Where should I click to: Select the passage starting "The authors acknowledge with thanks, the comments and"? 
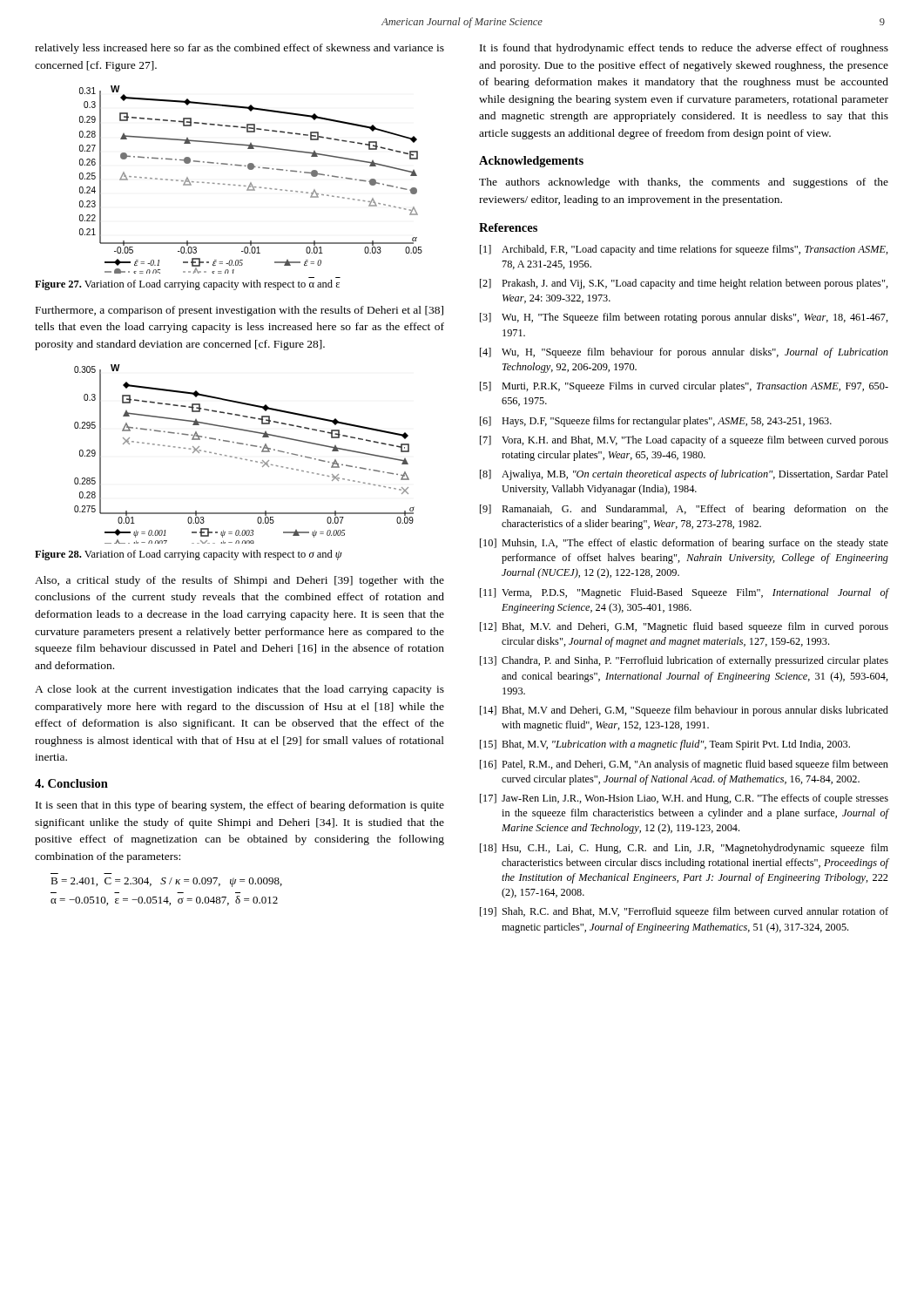tap(684, 191)
